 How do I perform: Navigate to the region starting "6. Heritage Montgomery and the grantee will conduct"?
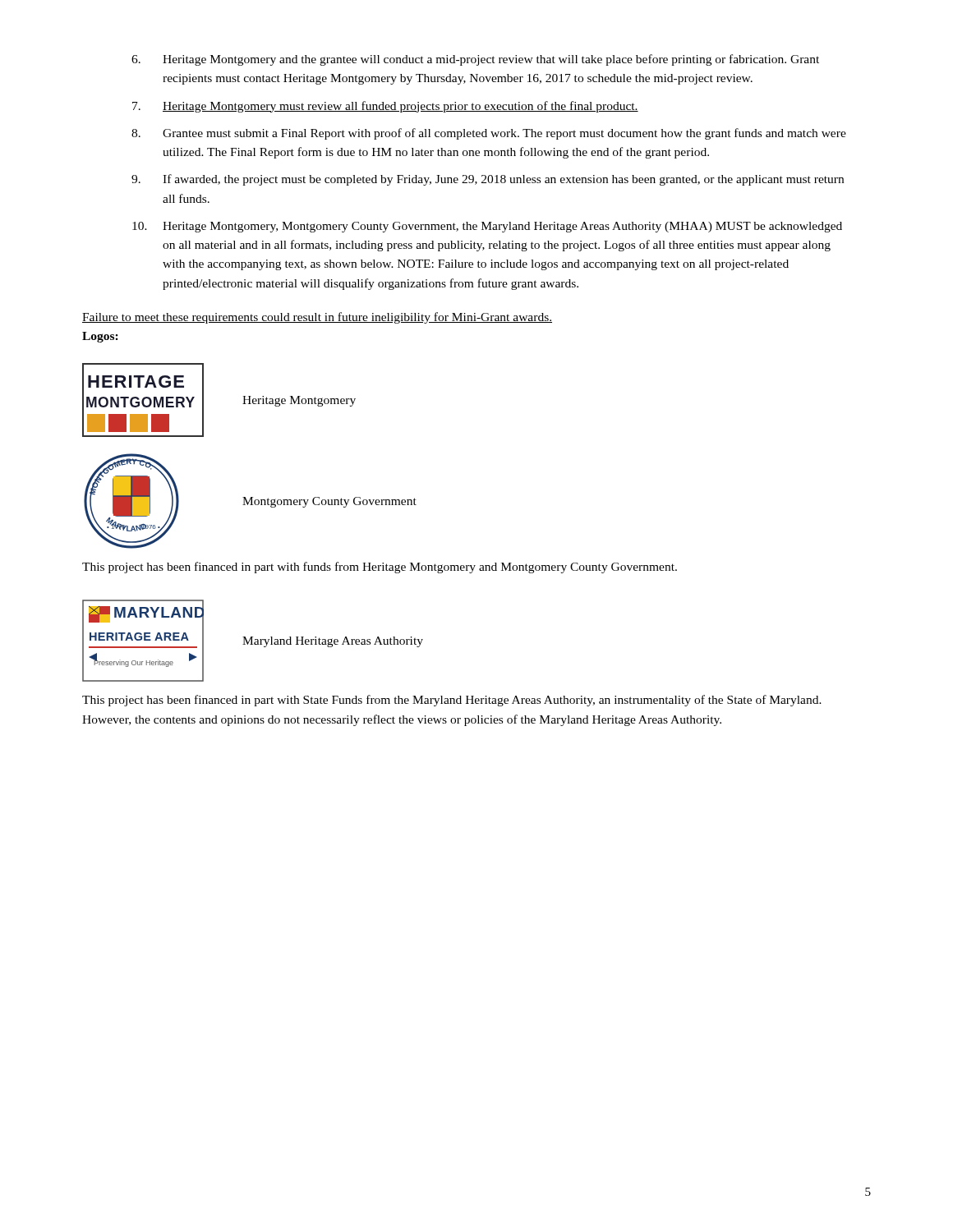(493, 68)
